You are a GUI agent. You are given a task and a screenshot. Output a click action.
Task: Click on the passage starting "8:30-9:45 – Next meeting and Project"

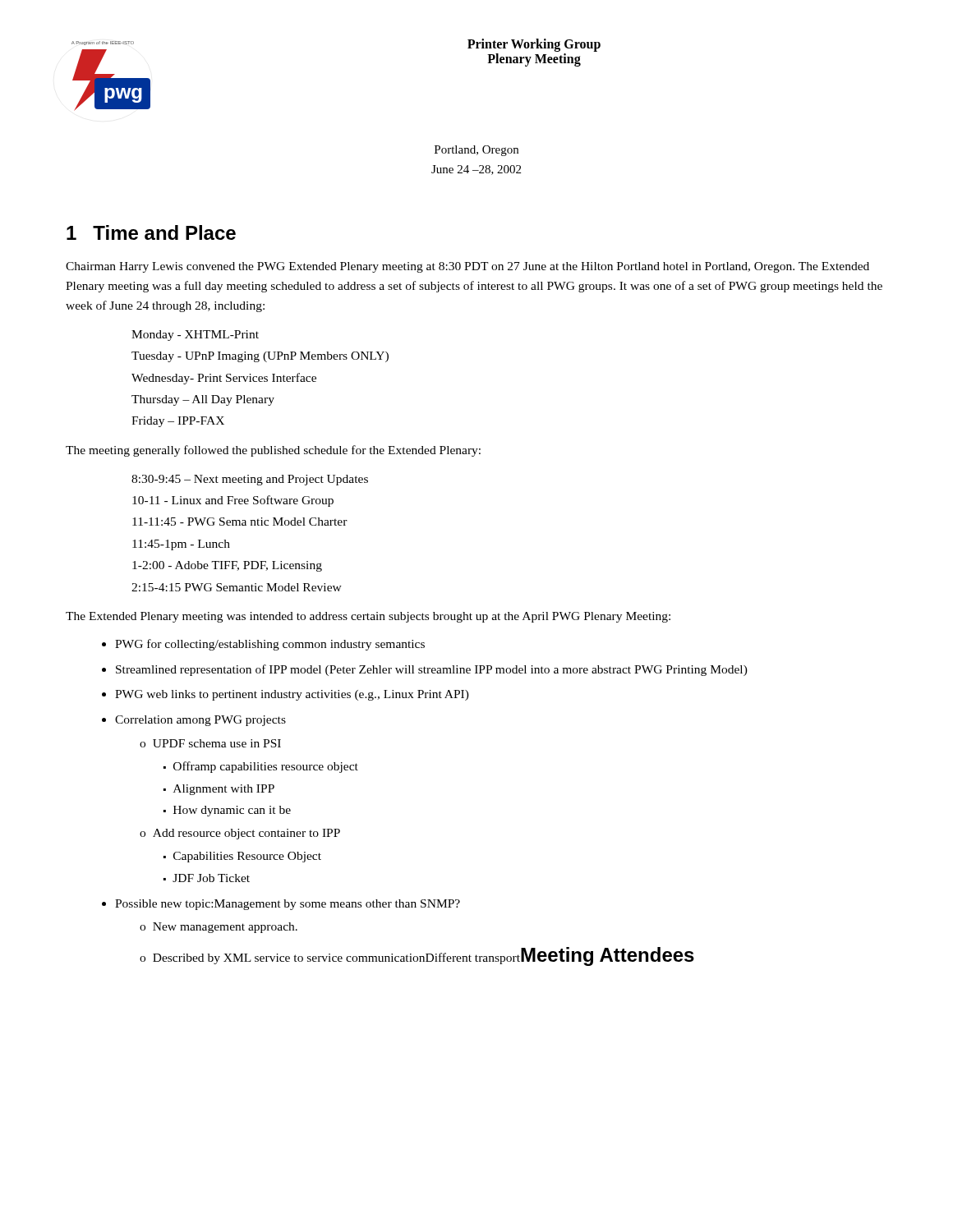[250, 478]
